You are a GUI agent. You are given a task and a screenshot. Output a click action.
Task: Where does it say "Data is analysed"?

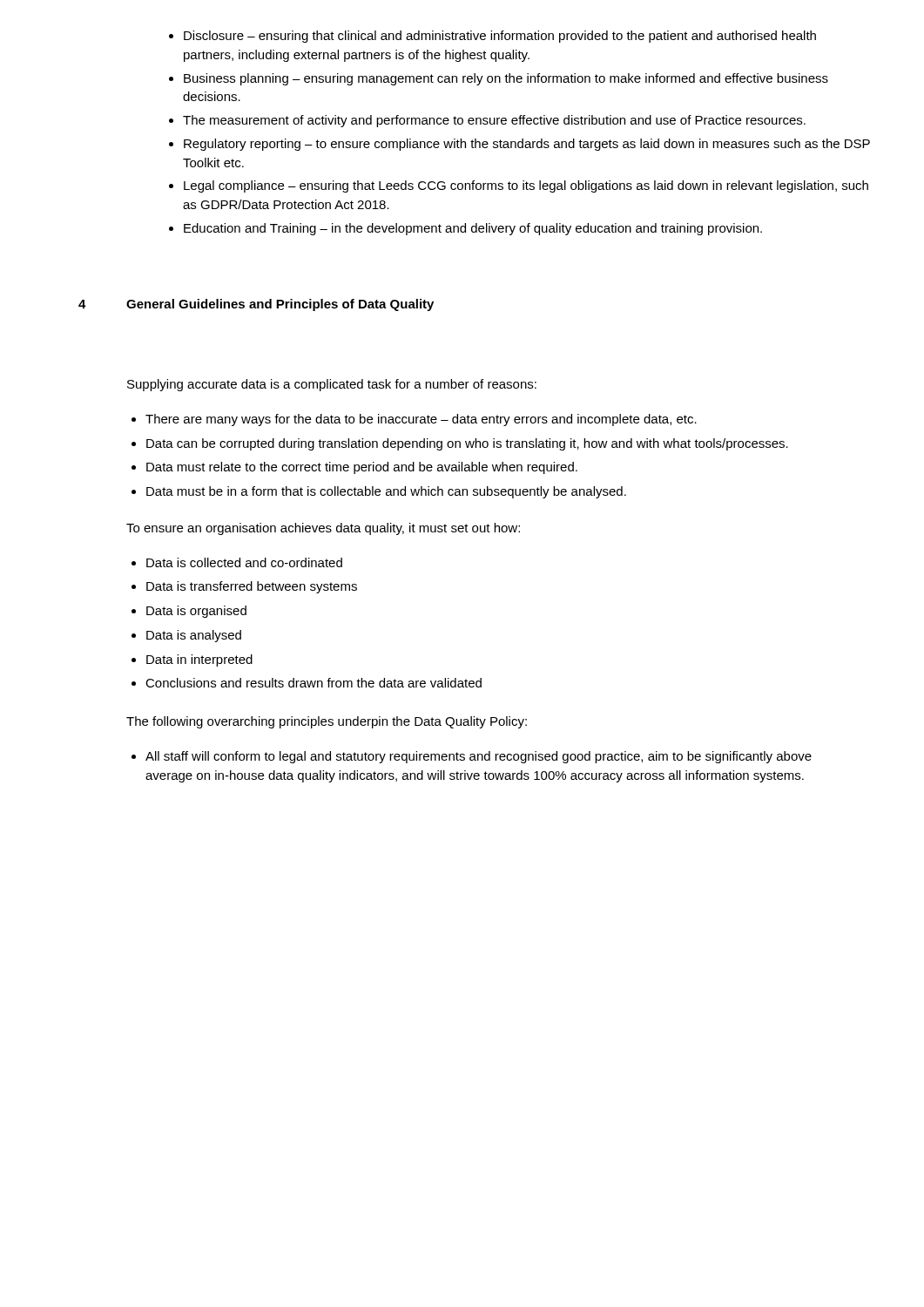[194, 636]
